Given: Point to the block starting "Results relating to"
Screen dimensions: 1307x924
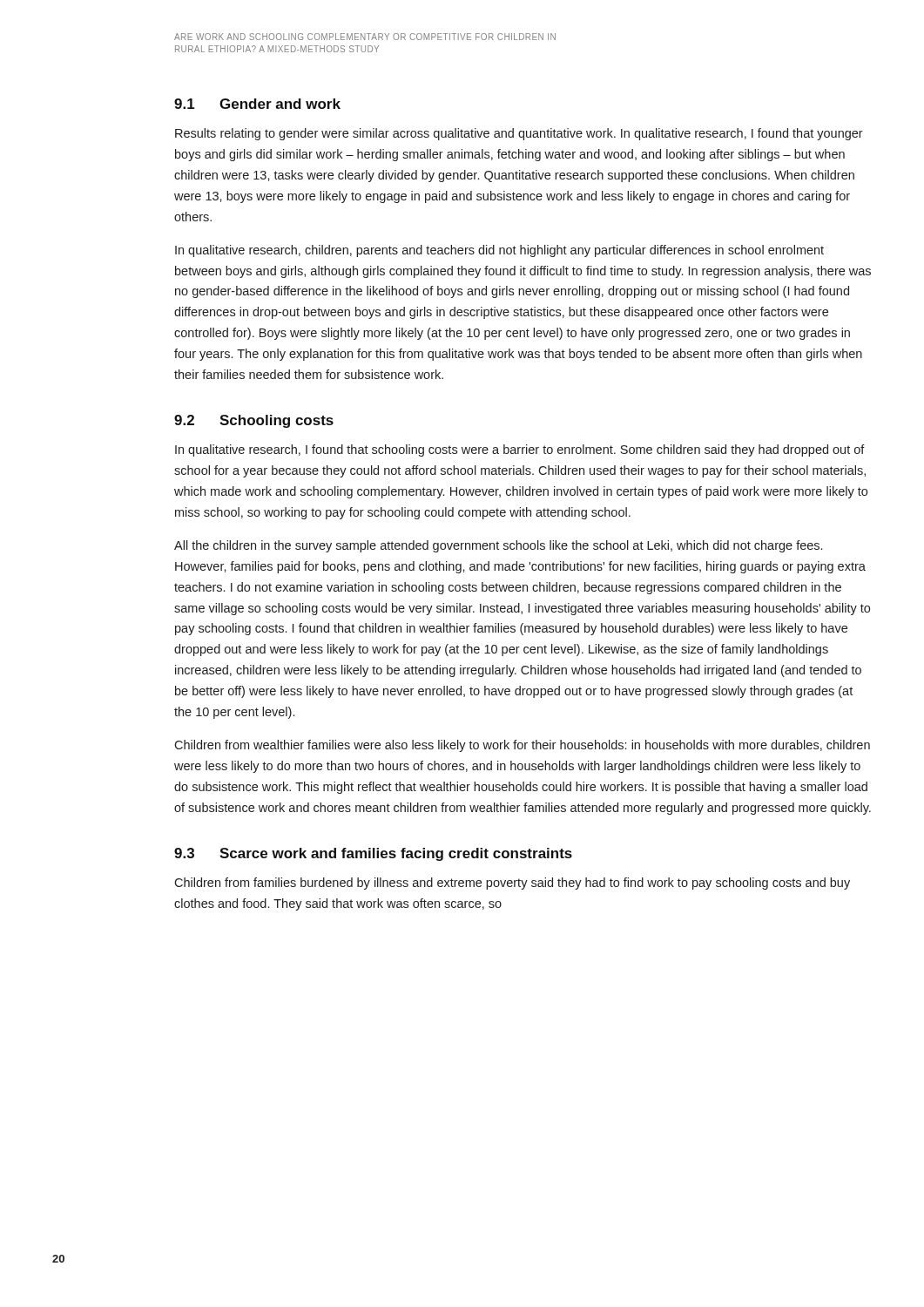Looking at the screenshot, I should click(518, 175).
